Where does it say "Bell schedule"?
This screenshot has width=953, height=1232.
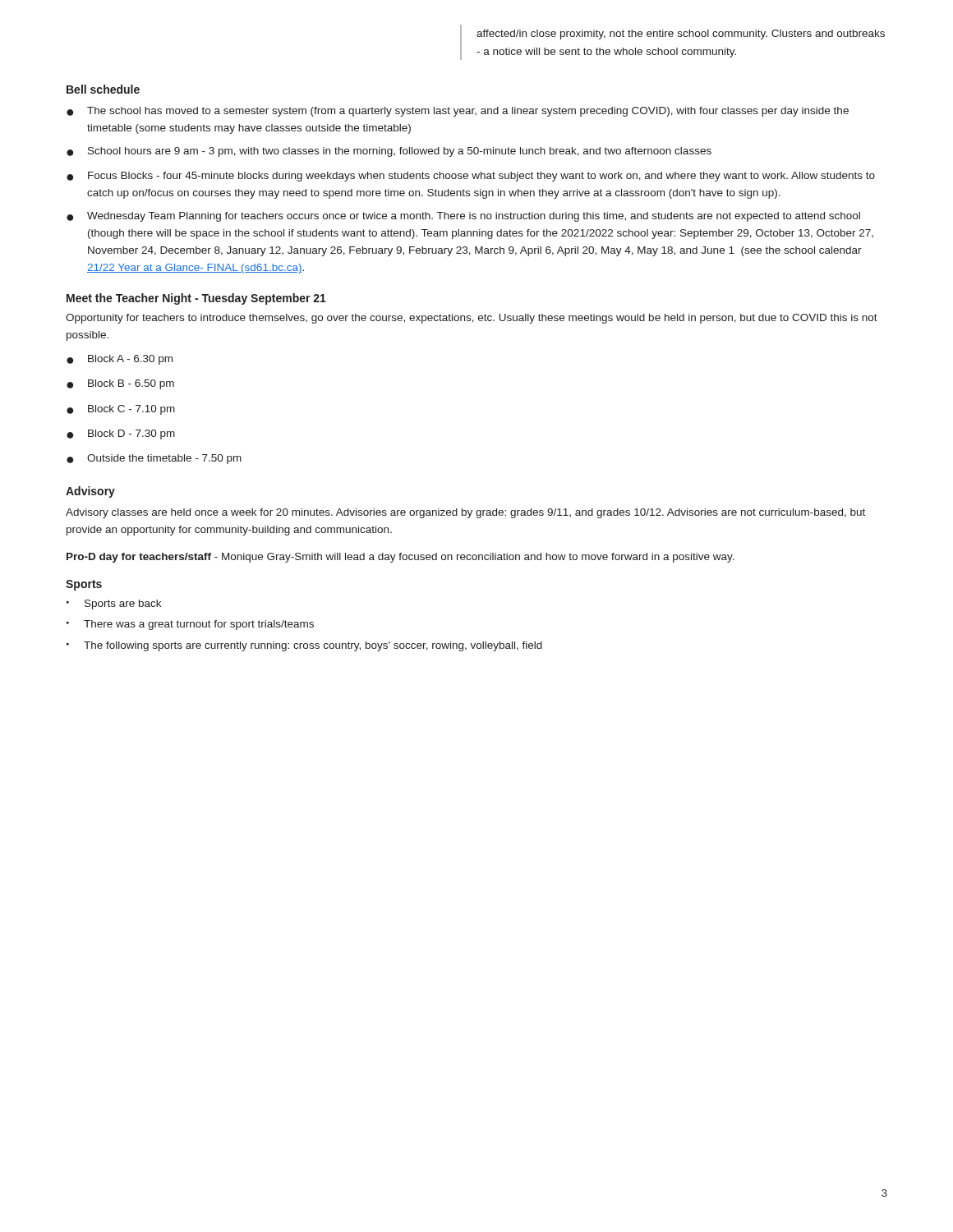click(x=103, y=90)
